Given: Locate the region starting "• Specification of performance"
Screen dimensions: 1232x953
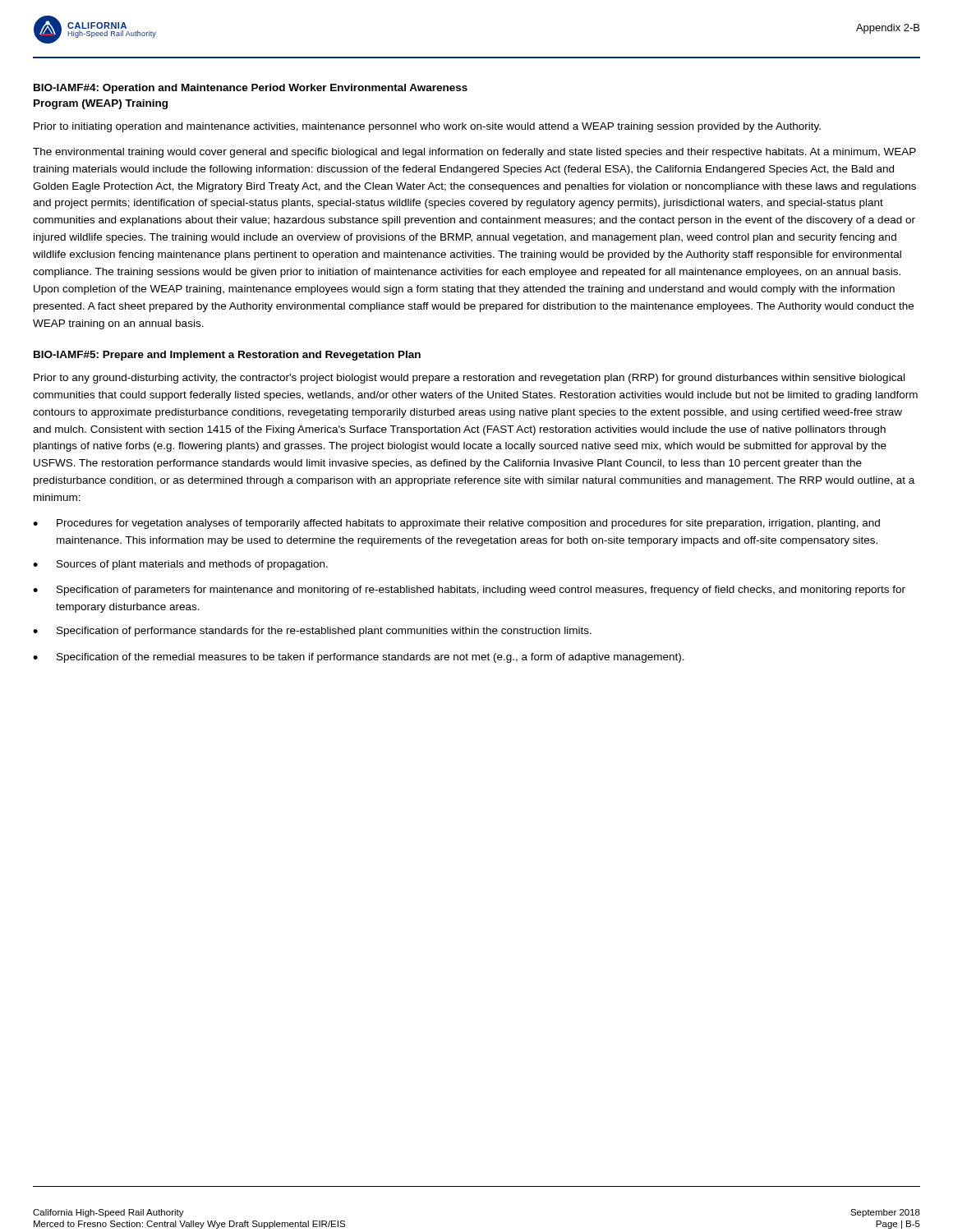Looking at the screenshot, I should click(476, 632).
